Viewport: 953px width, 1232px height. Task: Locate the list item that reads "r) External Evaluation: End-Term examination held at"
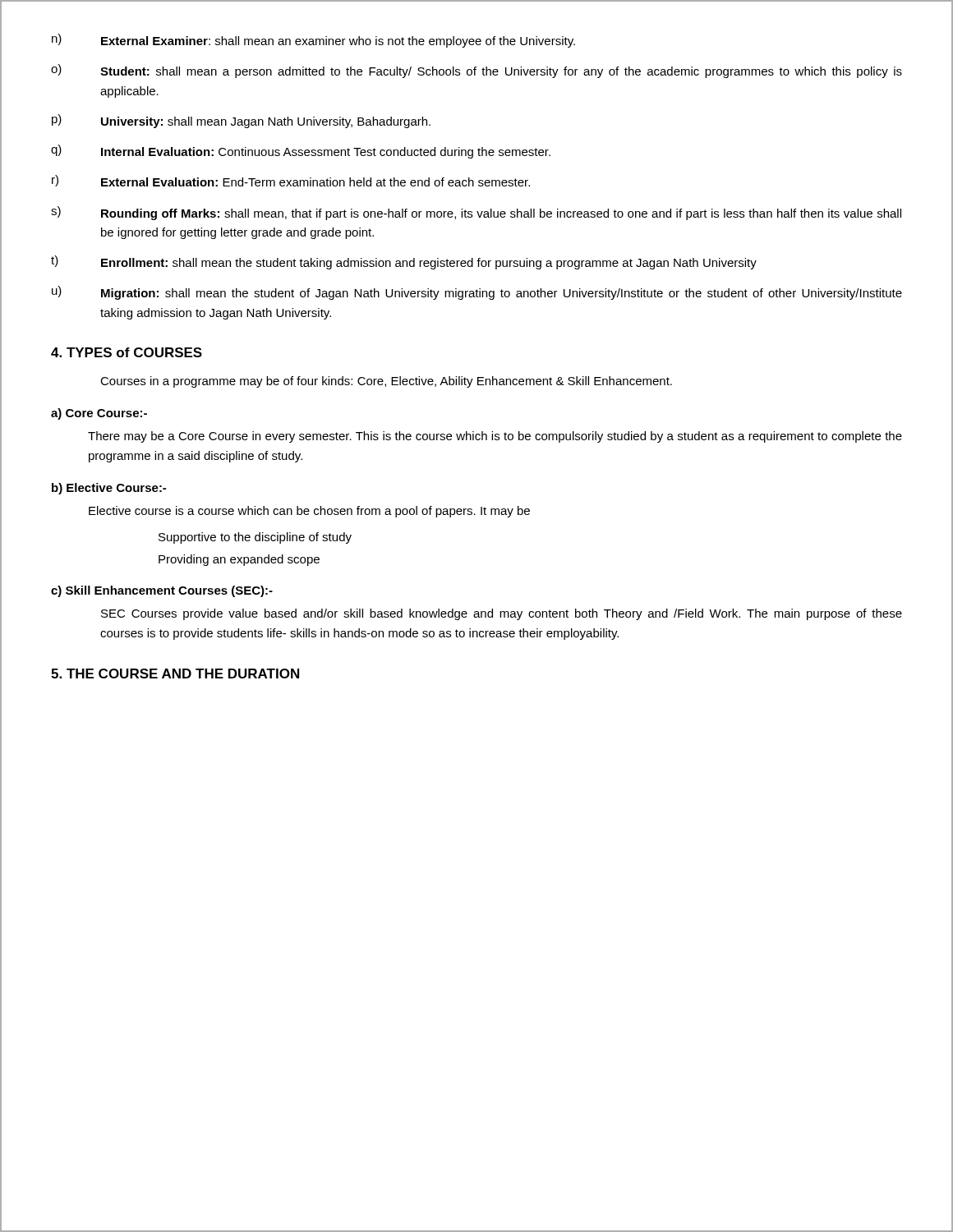(476, 182)
